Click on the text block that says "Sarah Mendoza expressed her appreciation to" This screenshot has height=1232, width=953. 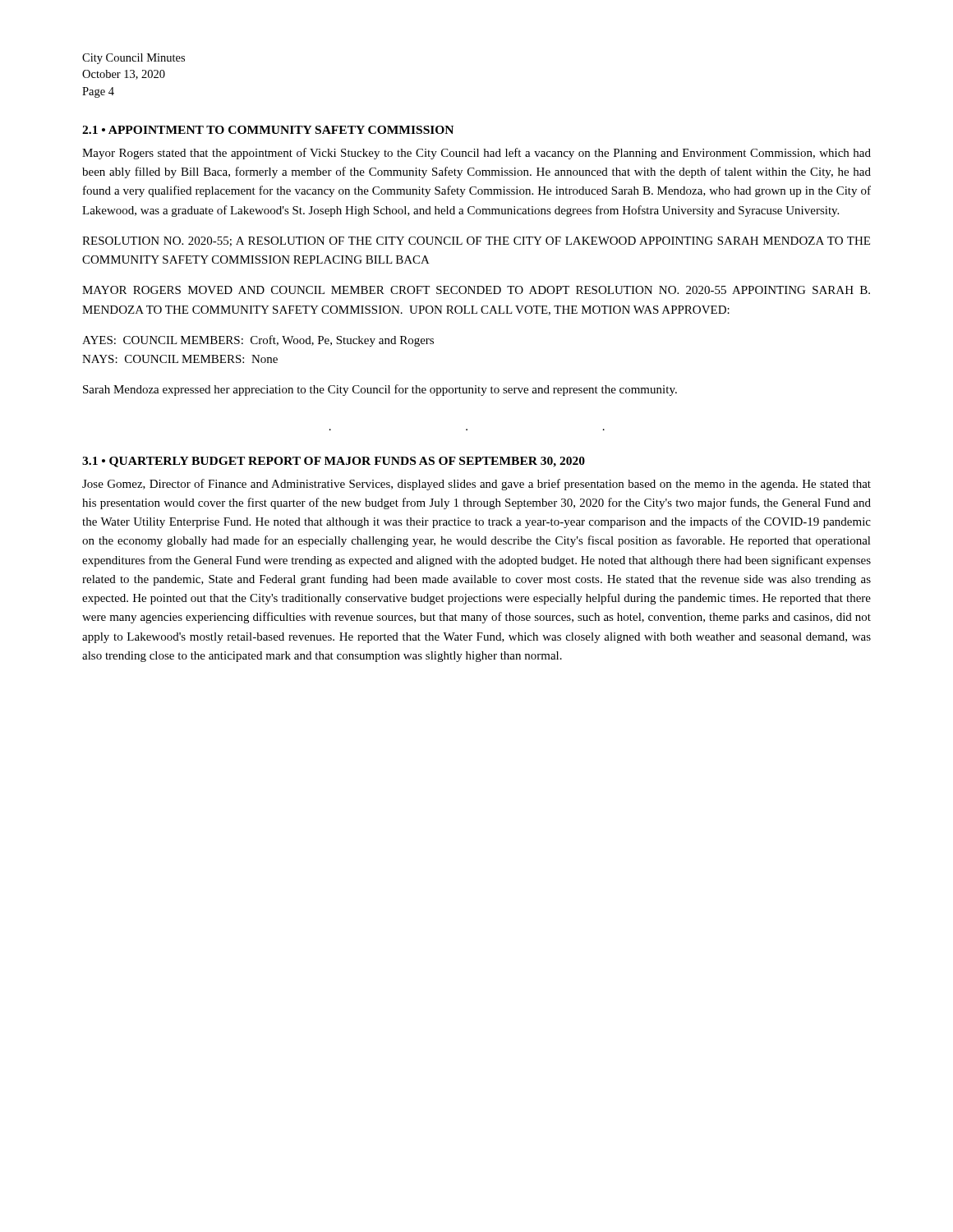(380, 390)
